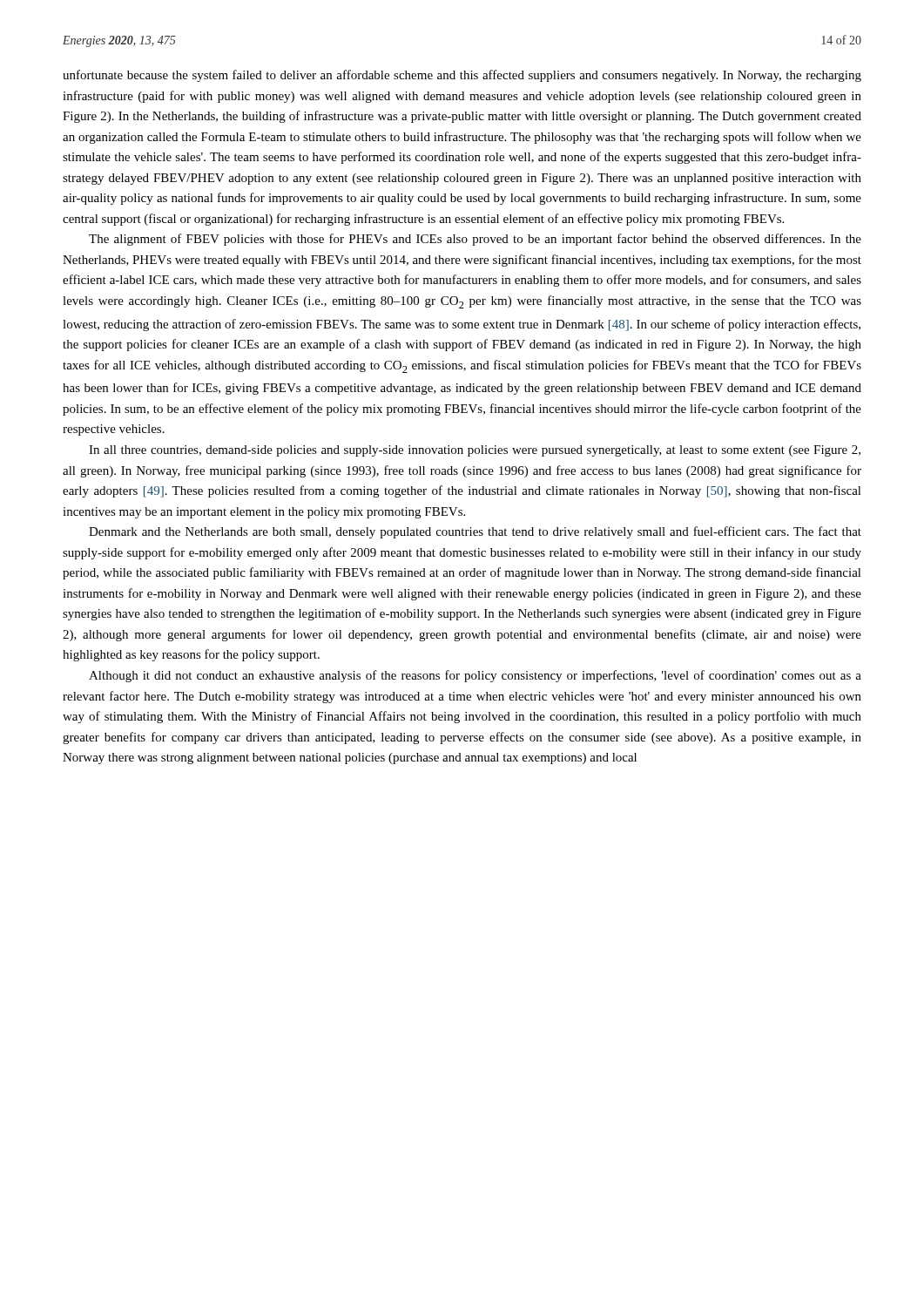Navigate to the region starting "In all three countries, demand-side policies and"
Screen dimensions: 1307x924
(x=462, y=481)
